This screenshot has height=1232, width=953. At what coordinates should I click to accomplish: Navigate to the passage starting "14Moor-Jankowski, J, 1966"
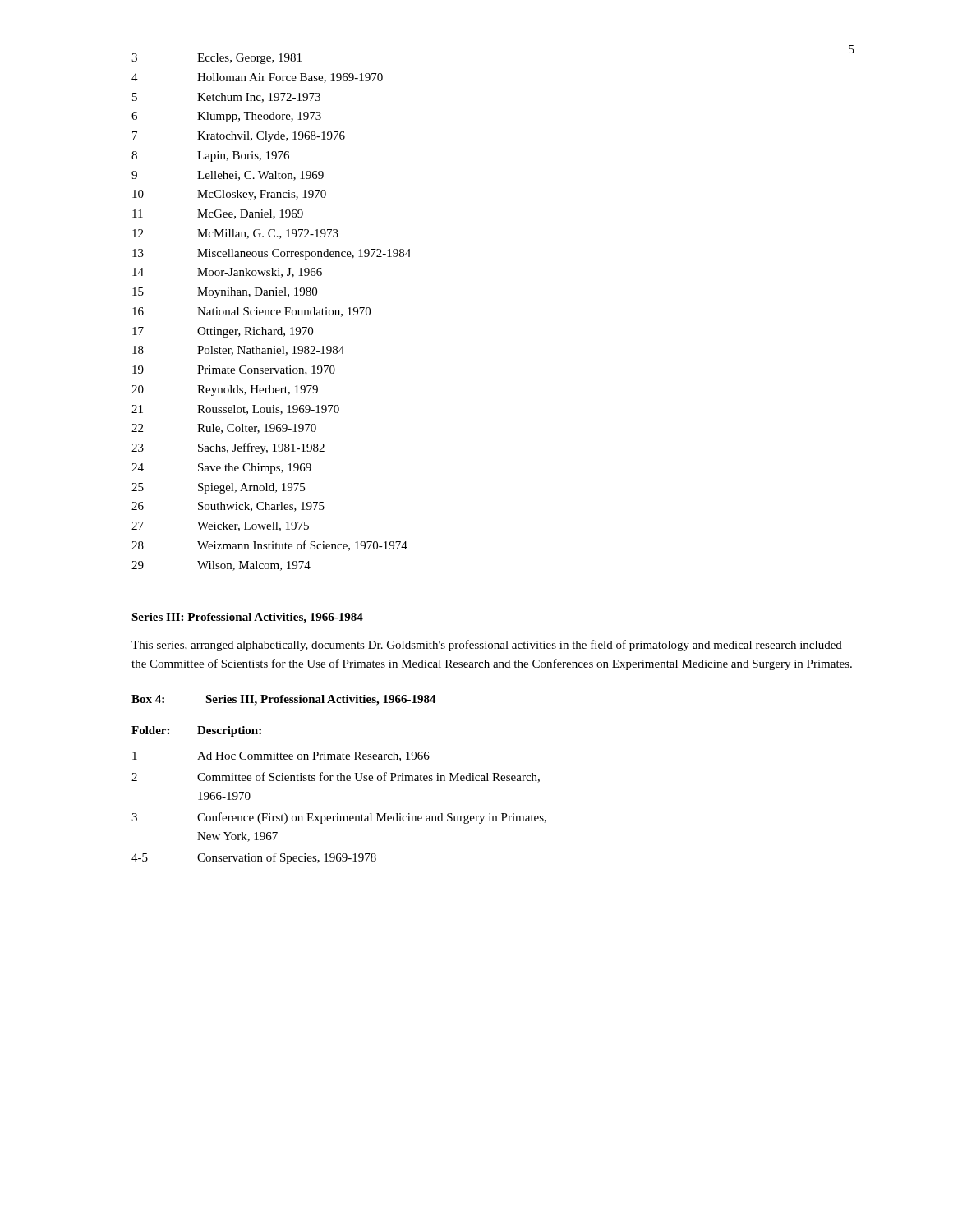click(227, 273)
